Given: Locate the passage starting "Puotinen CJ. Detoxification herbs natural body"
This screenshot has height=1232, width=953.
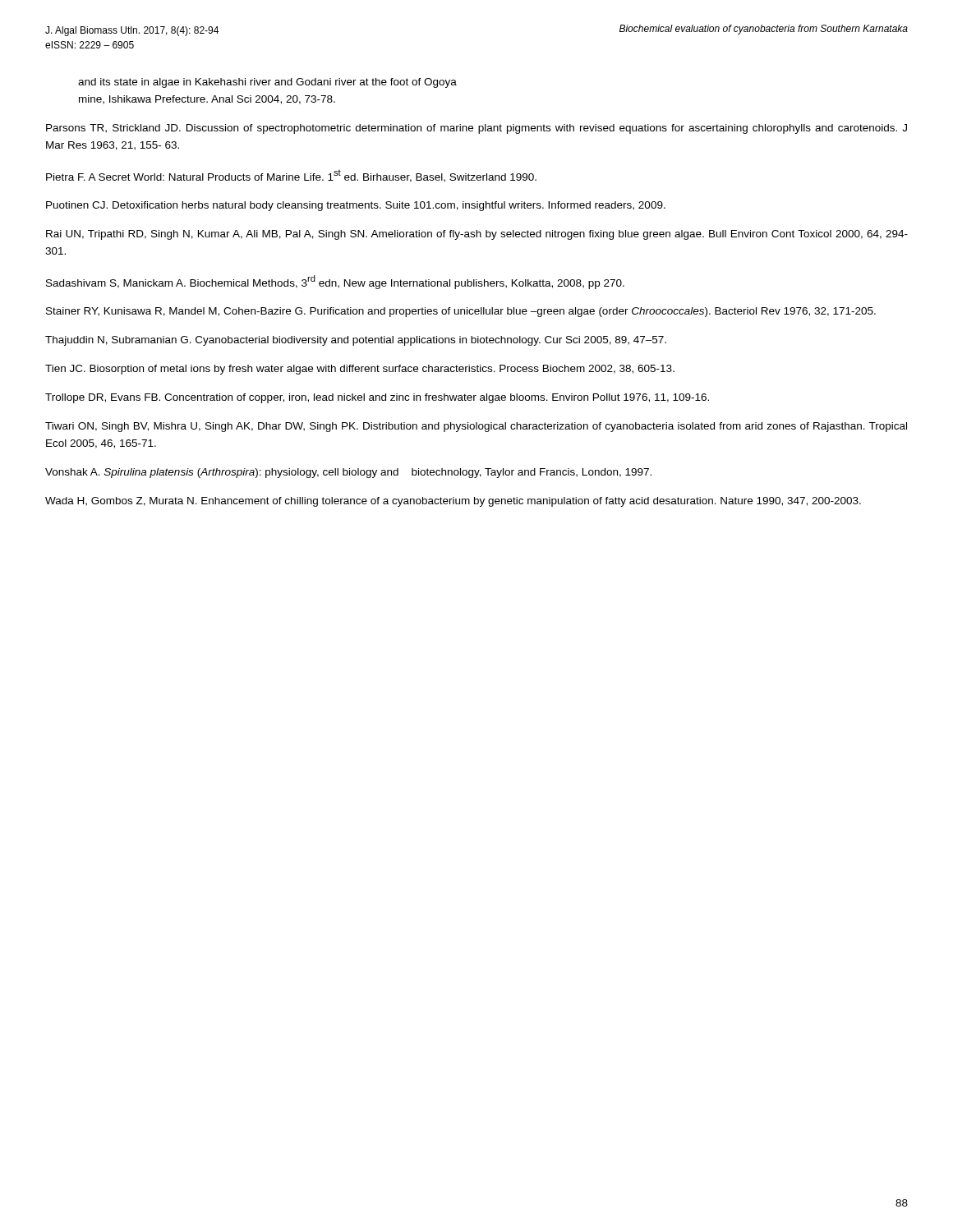Looking at the screenshot, I should (x=476, y=206).
